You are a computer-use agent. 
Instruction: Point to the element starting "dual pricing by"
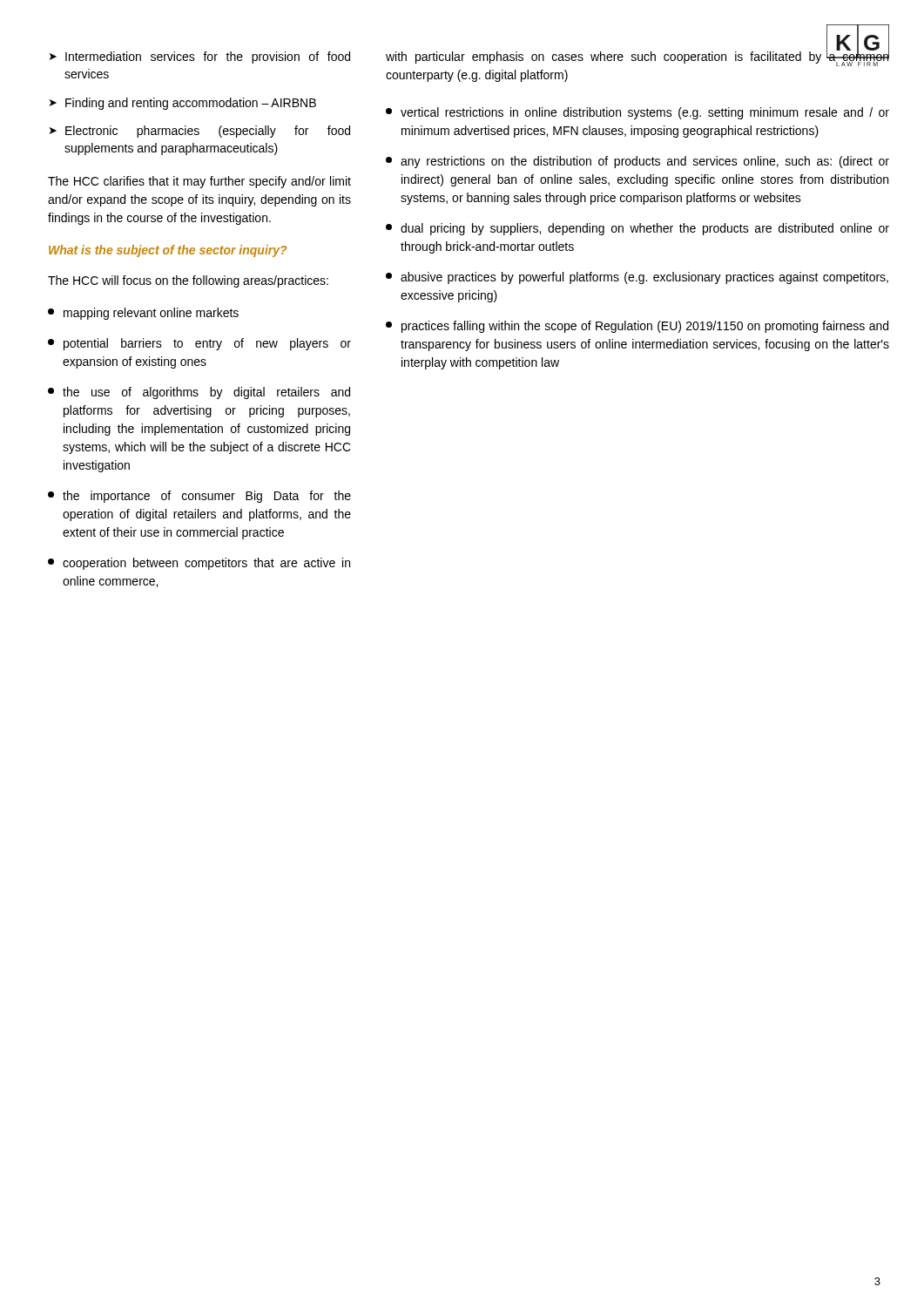pos(637,238)
